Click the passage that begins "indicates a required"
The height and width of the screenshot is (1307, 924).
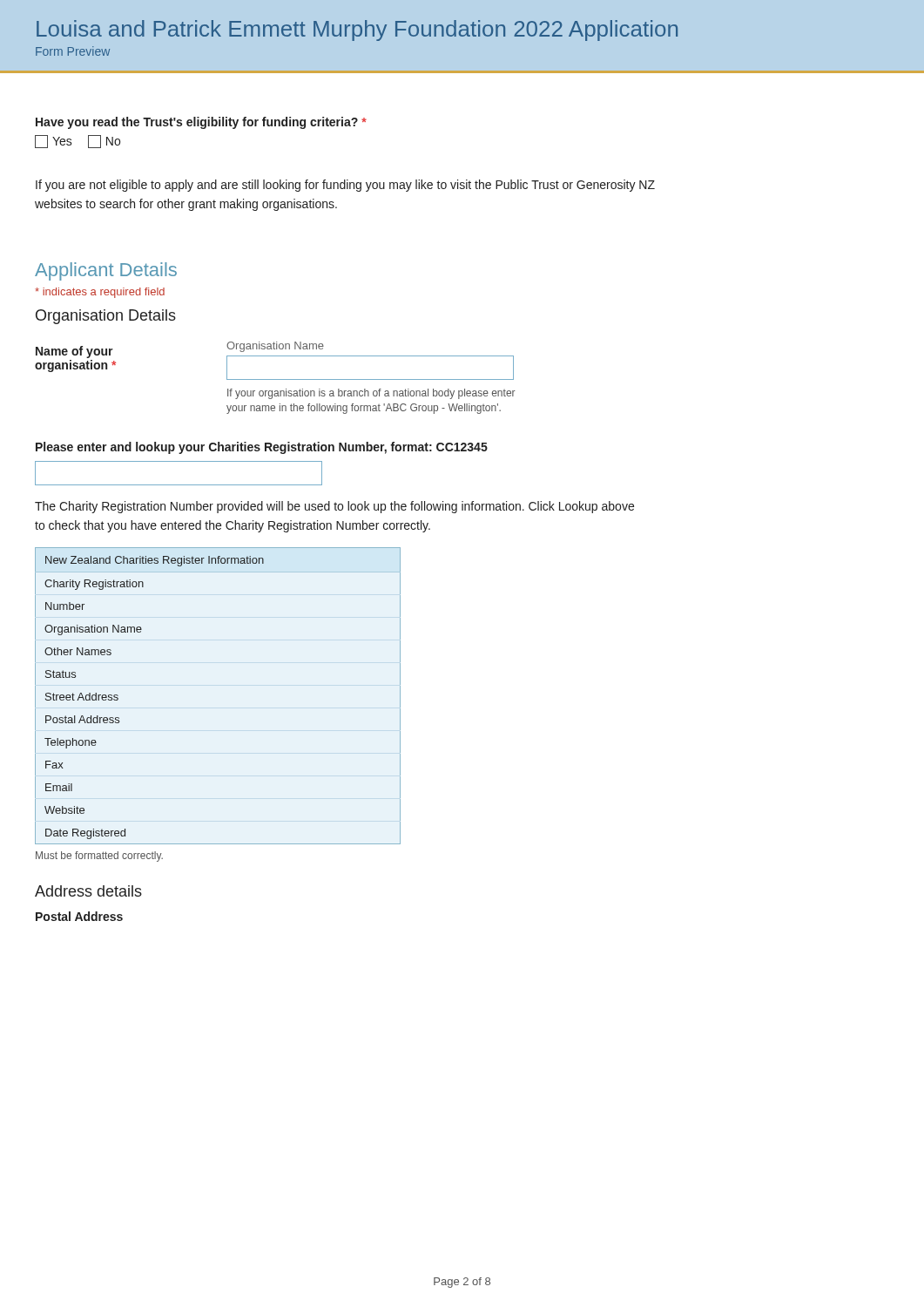point(100,292)
